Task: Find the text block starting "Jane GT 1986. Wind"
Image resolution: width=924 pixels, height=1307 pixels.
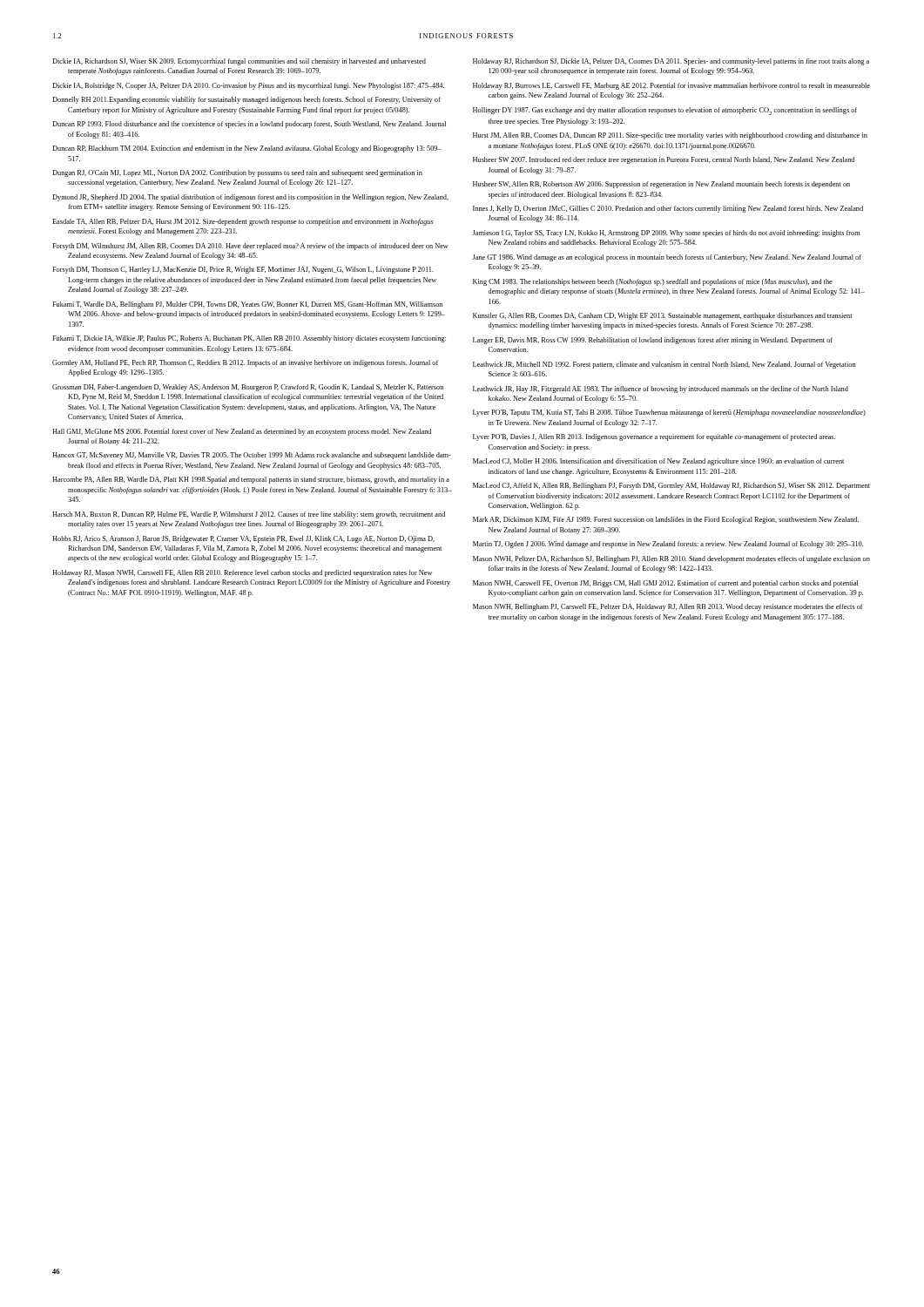Action: [x=667, y=262]
